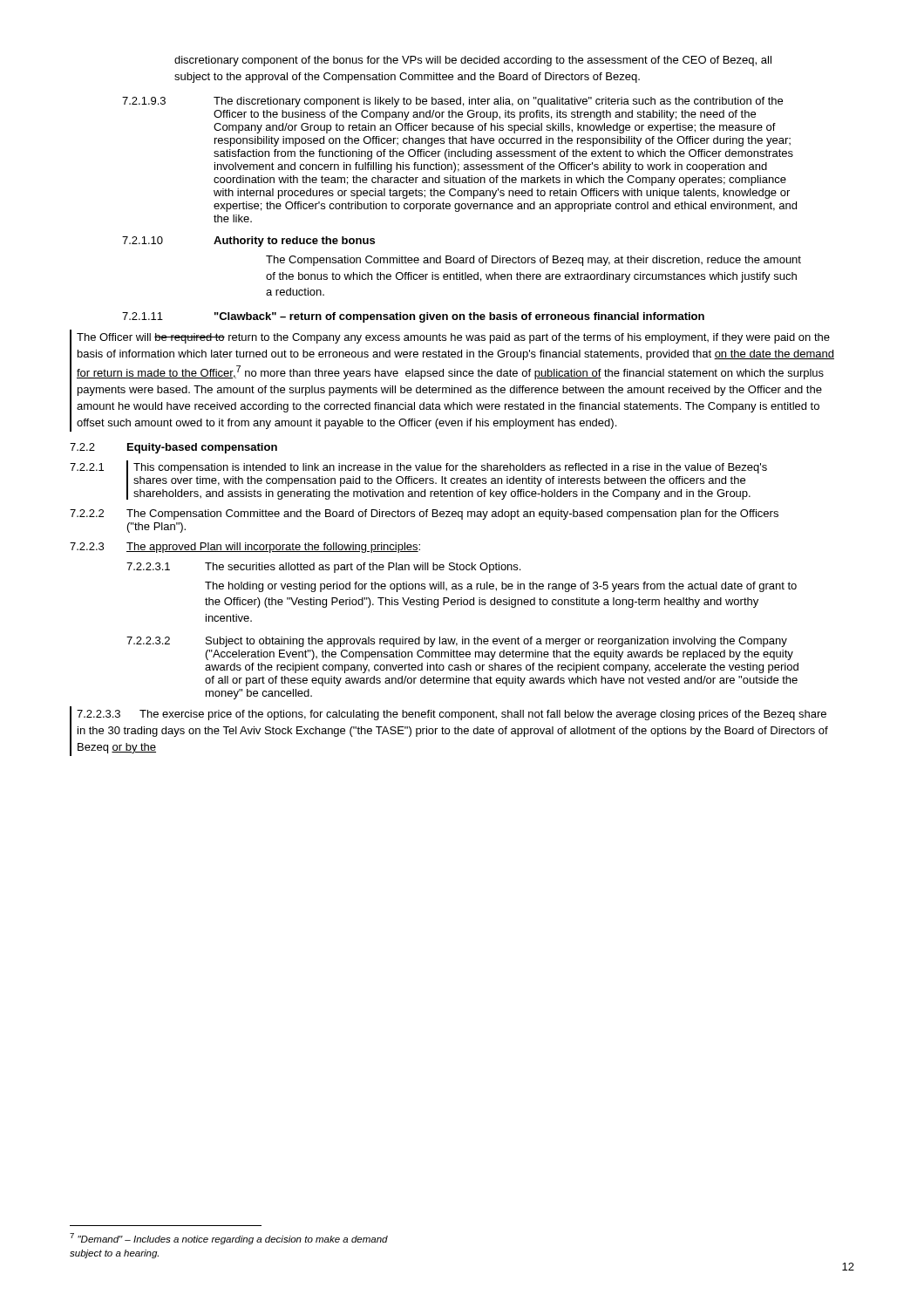Viewport: 924px width, 1308px height.
Task: Select the list item containing "7.2.2.3.1 The securities"
Action: [464, 566]
